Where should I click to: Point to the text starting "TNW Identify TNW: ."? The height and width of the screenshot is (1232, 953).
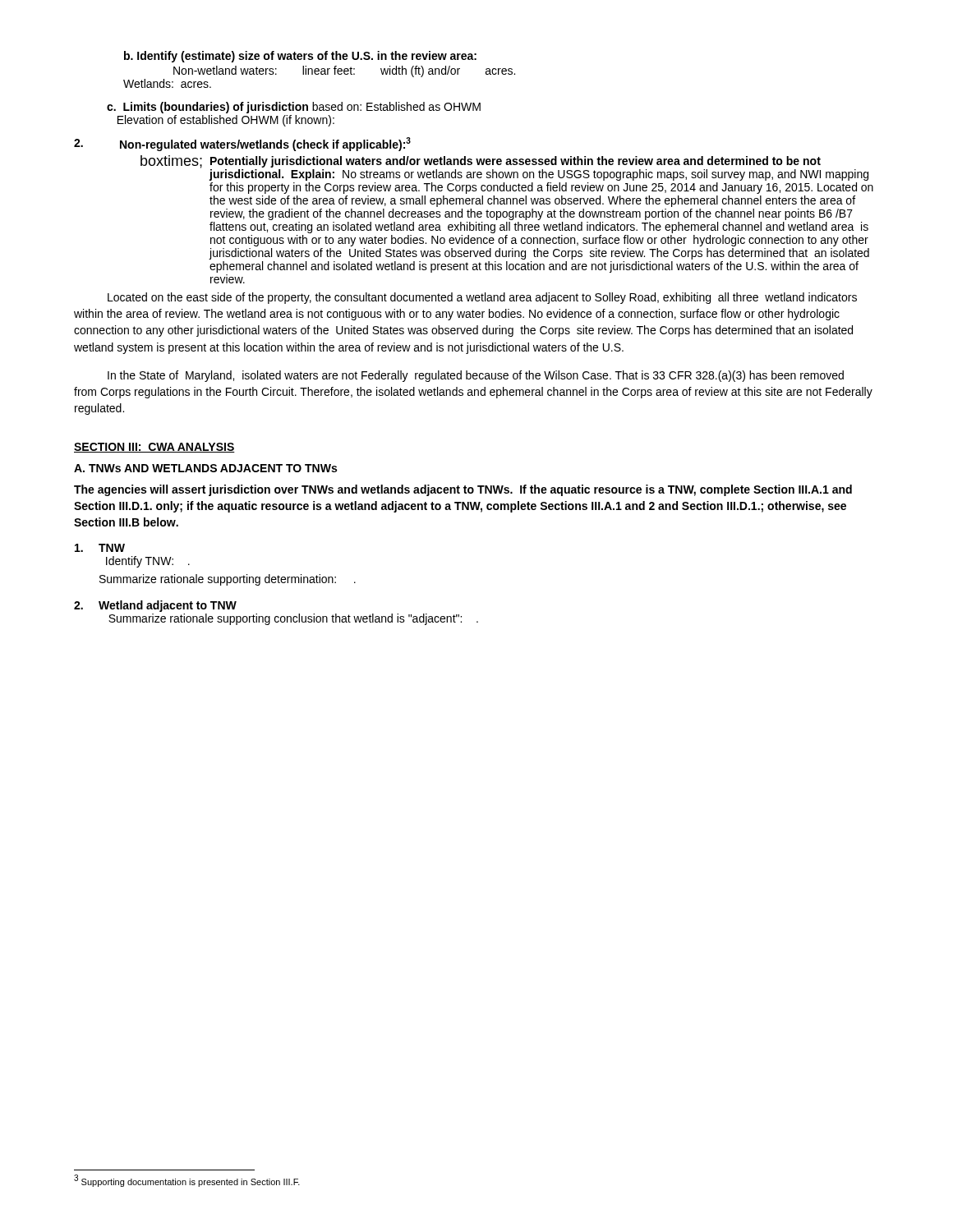pyautogui.click(x=100, y=548)
